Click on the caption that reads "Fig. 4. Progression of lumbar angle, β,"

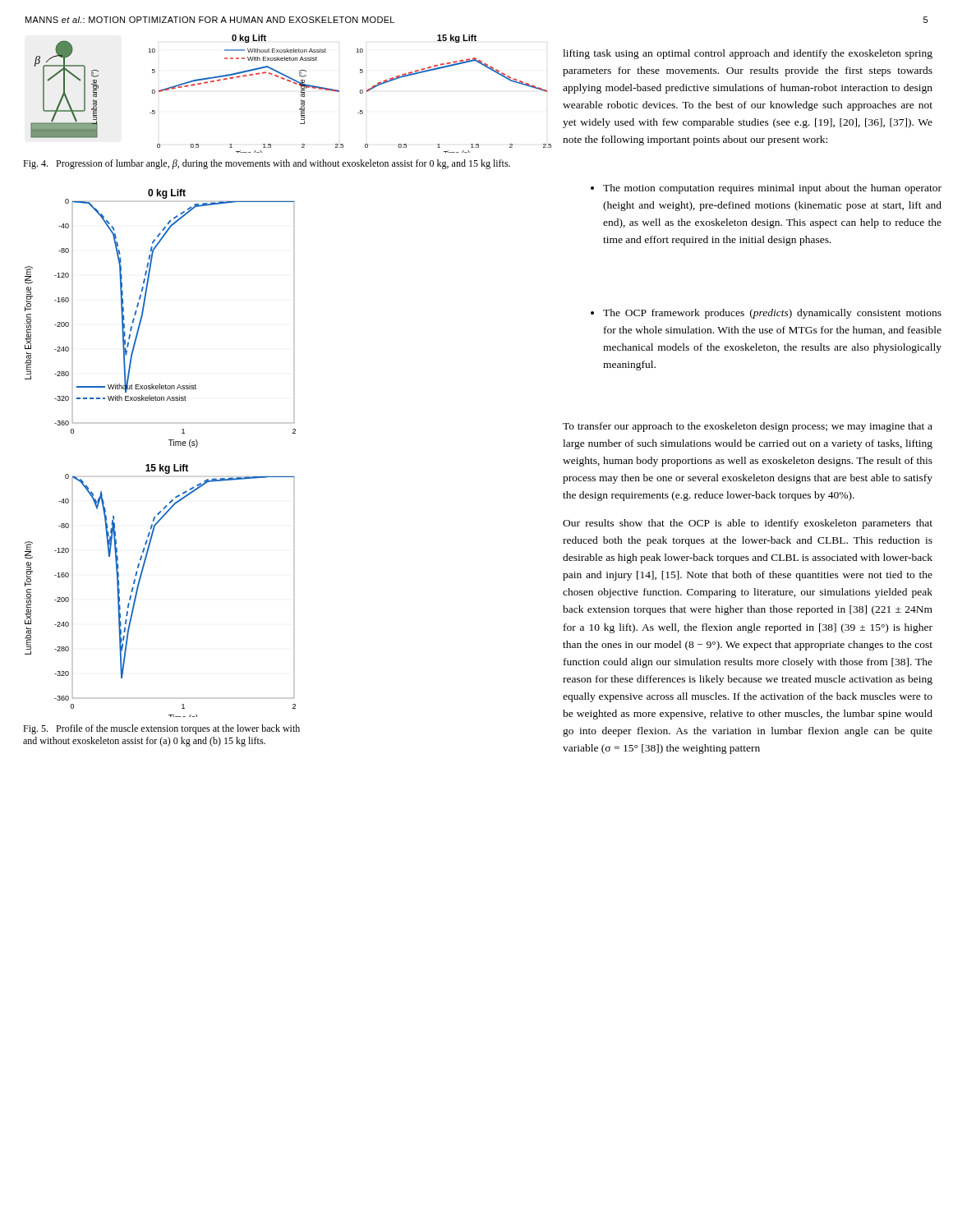point(267,163)
